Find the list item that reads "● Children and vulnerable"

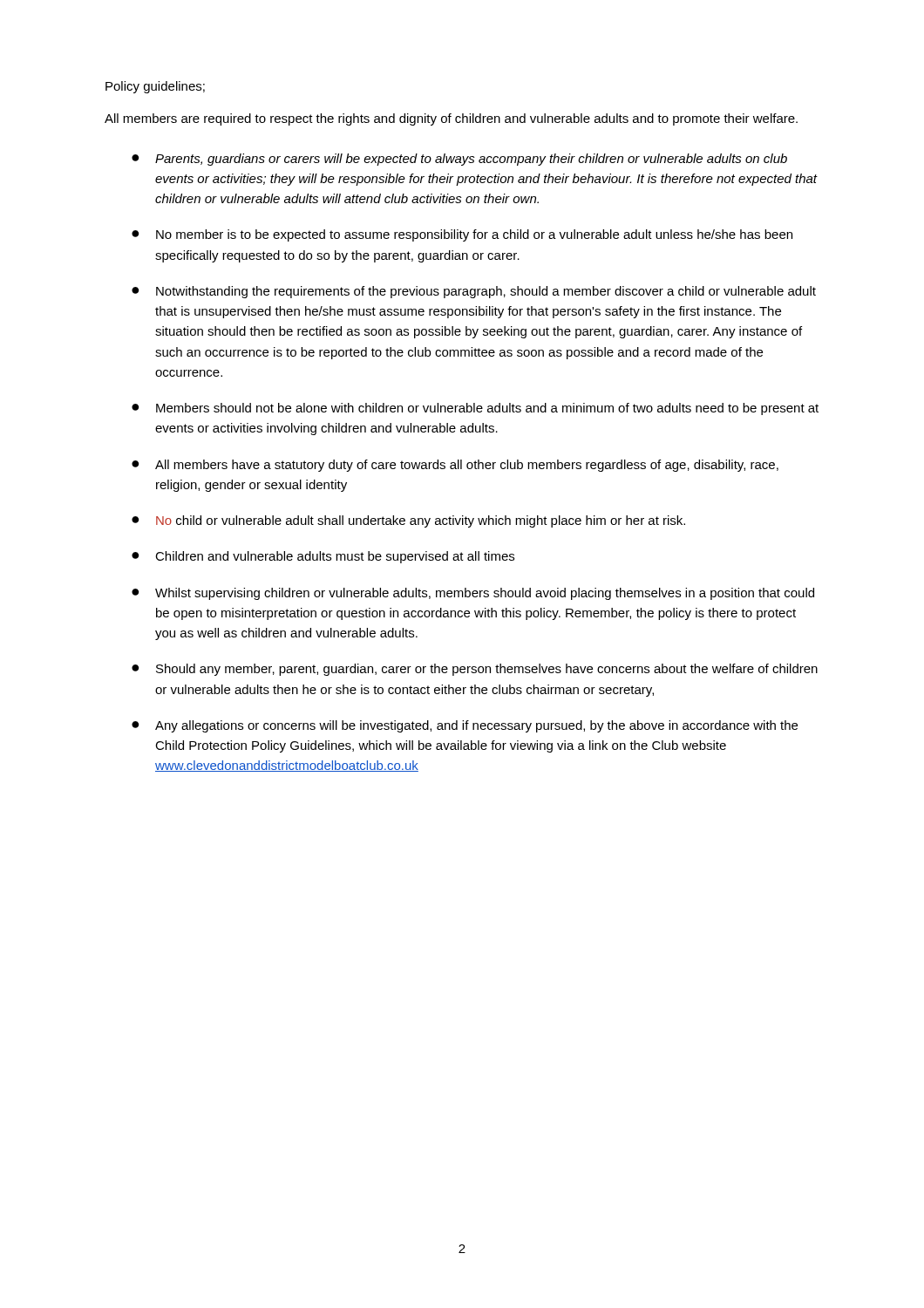[475, 556]
